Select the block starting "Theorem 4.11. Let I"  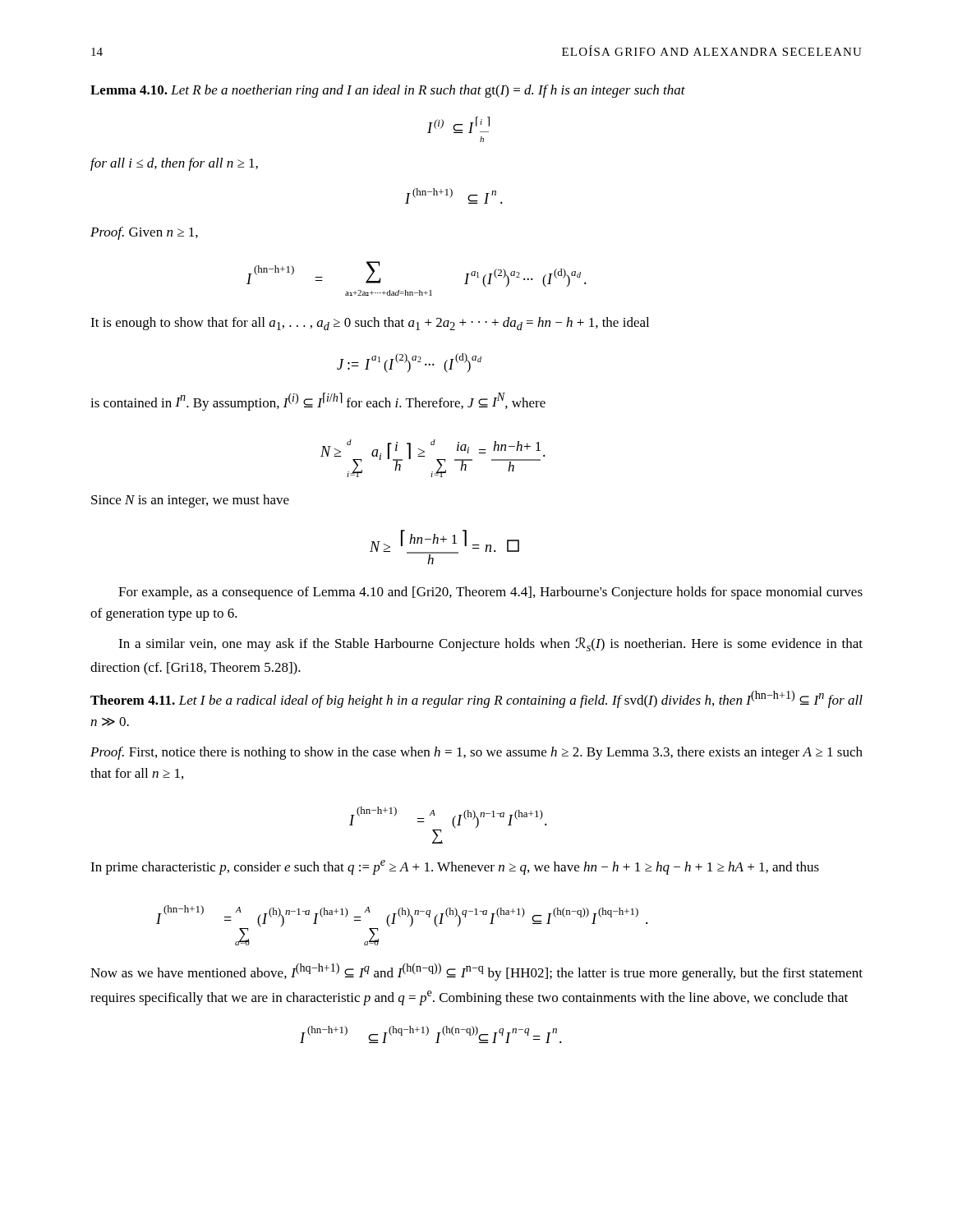point(476,710)
